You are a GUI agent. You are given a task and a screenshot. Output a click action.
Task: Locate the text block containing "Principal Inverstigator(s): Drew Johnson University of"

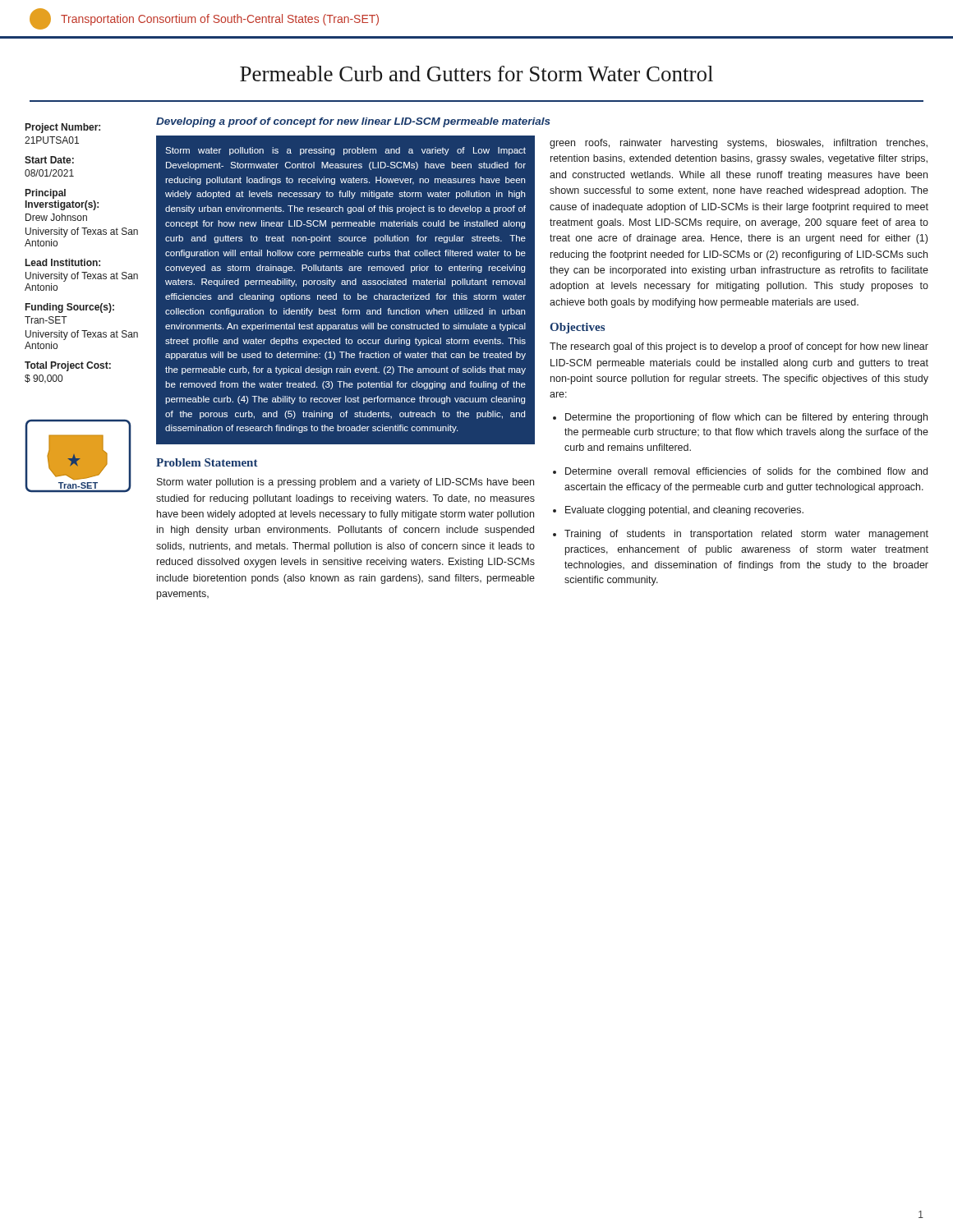coord(84,218)
